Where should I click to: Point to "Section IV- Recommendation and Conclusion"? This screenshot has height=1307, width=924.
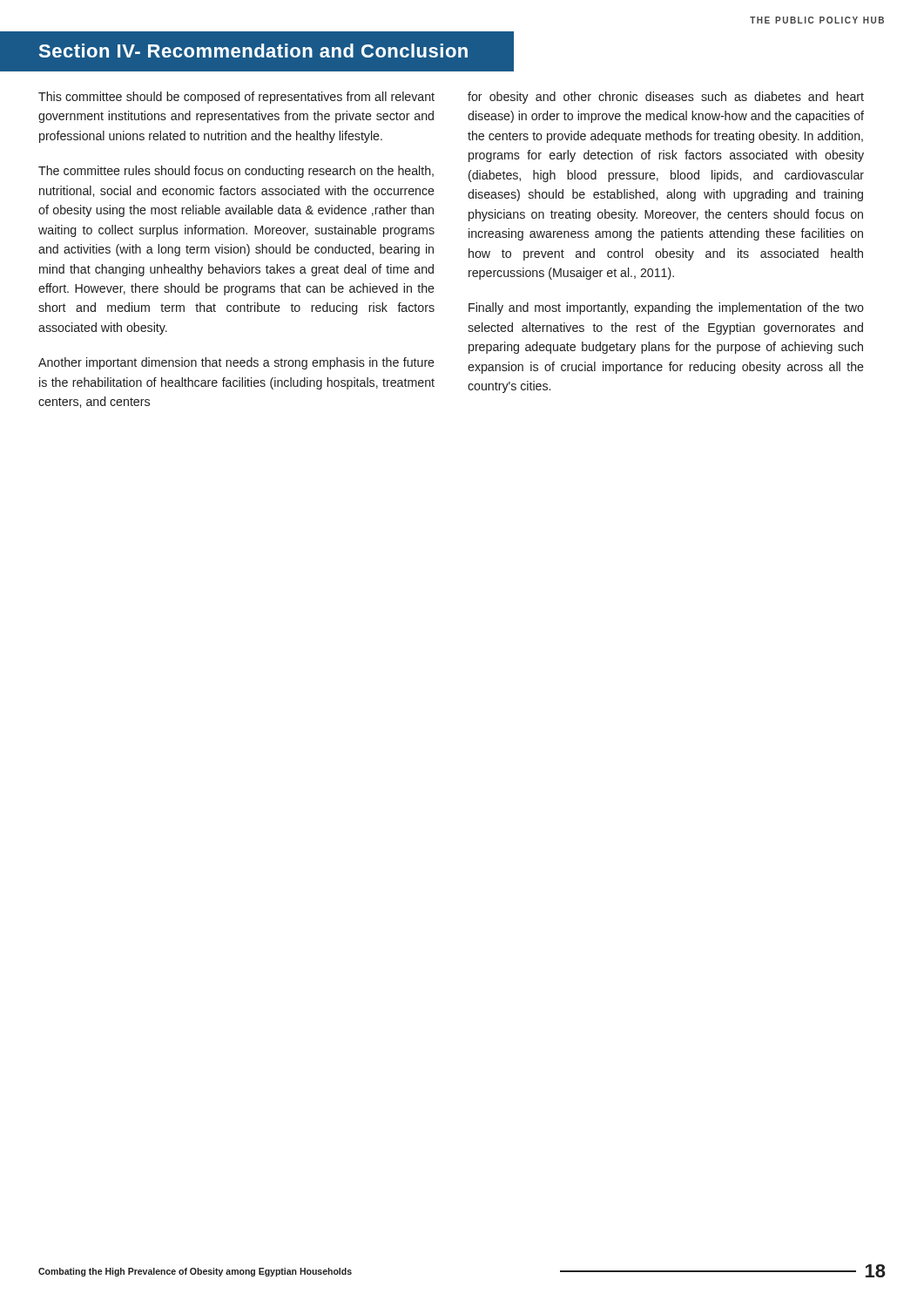click(266, 51)
